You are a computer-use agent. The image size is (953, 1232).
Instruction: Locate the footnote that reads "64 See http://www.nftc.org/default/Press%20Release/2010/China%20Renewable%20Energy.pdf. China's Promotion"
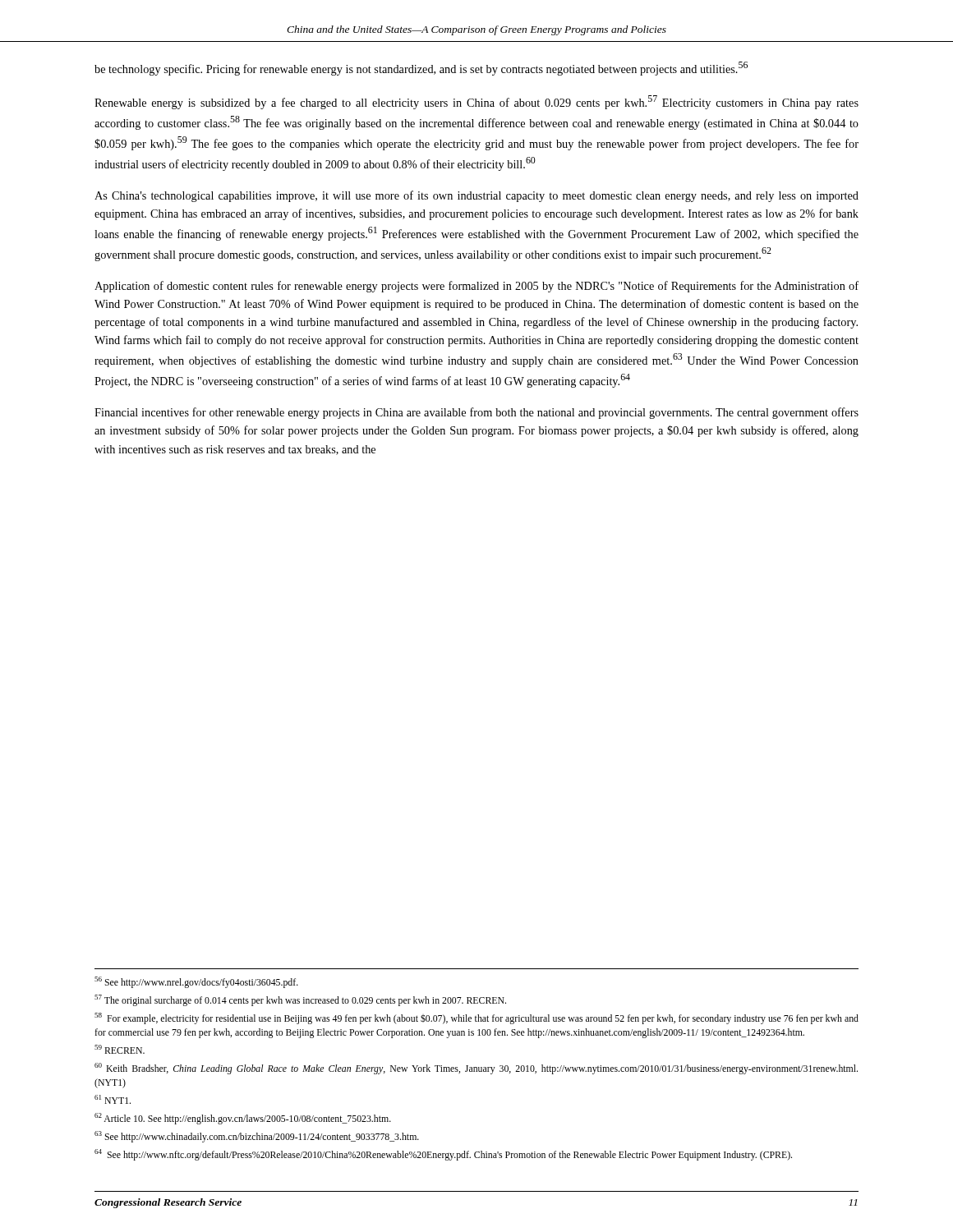444,1154
